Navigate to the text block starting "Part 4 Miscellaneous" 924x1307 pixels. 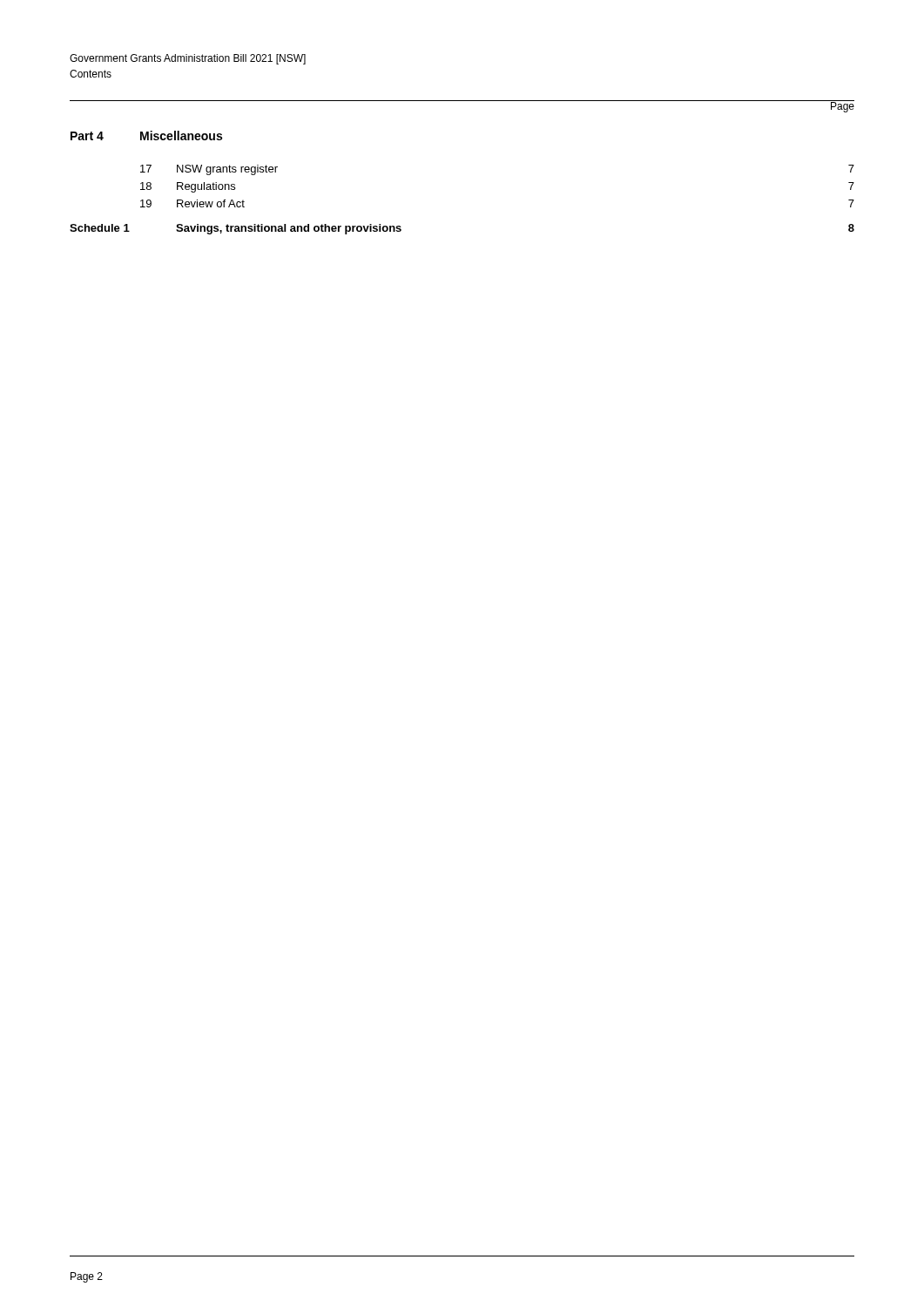click(146, 135)
